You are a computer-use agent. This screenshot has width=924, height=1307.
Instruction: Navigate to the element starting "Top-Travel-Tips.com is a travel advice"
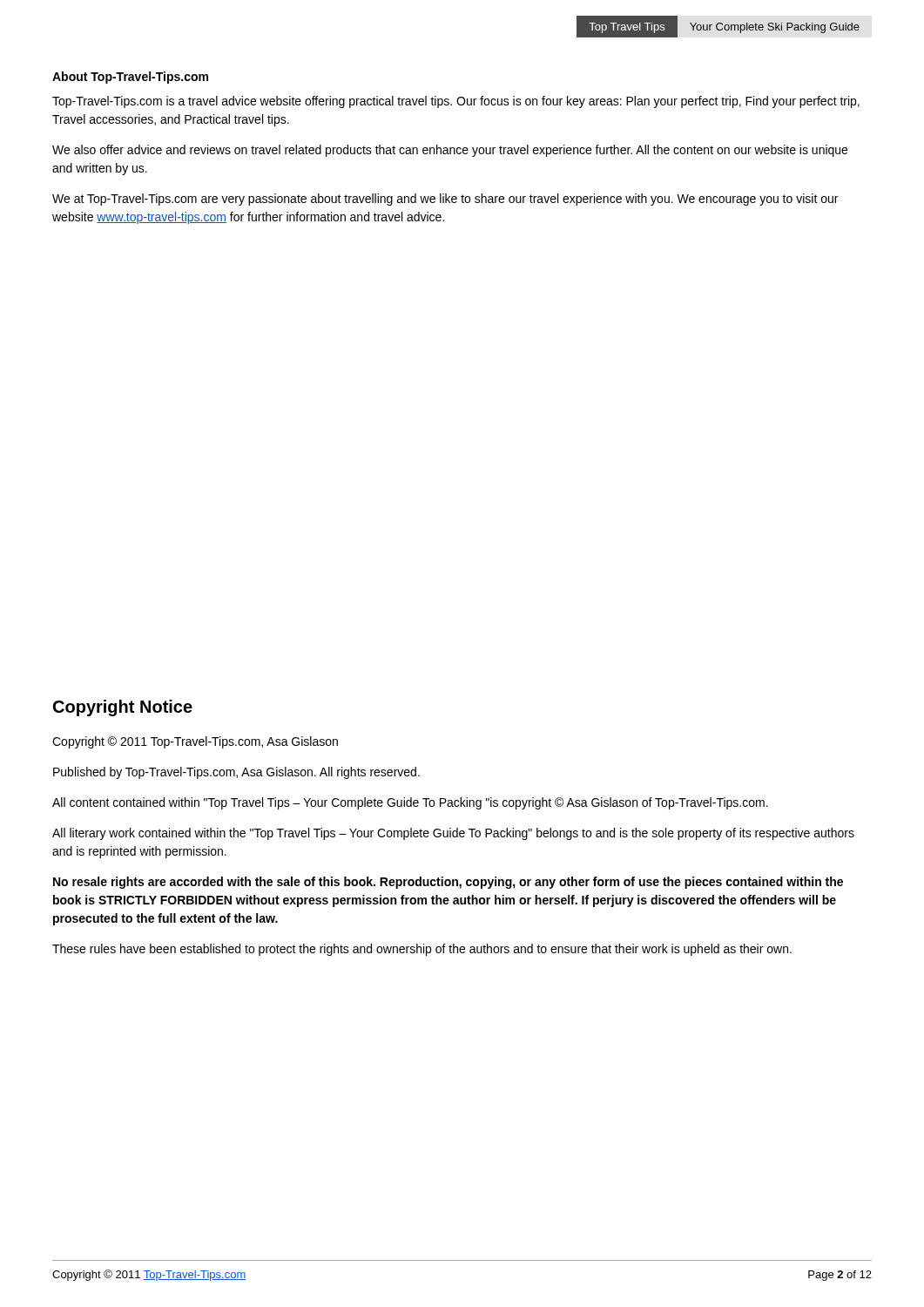pyautogui.click(x=456, y=110)
